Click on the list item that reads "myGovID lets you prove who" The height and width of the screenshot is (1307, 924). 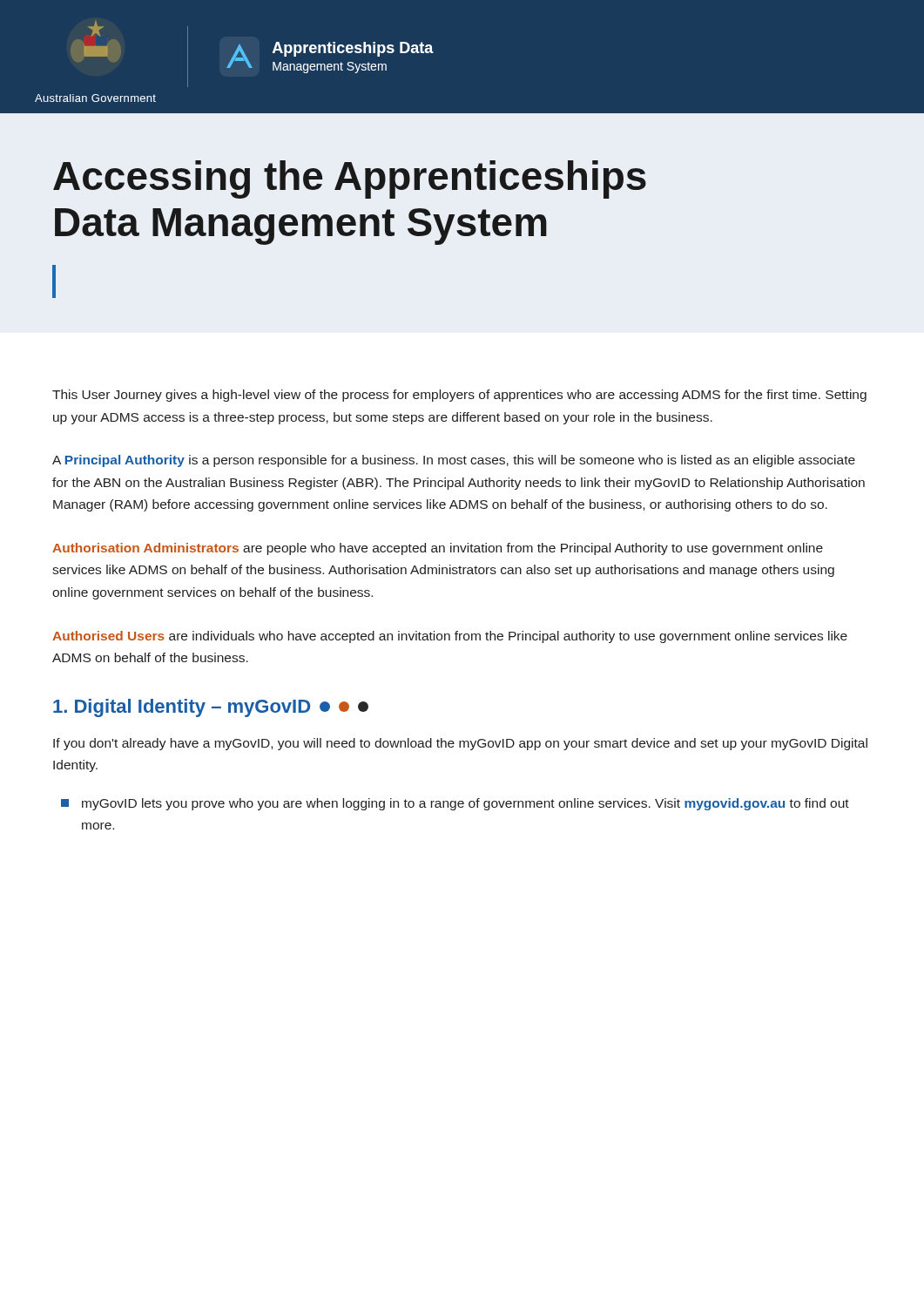click(466, 814)
